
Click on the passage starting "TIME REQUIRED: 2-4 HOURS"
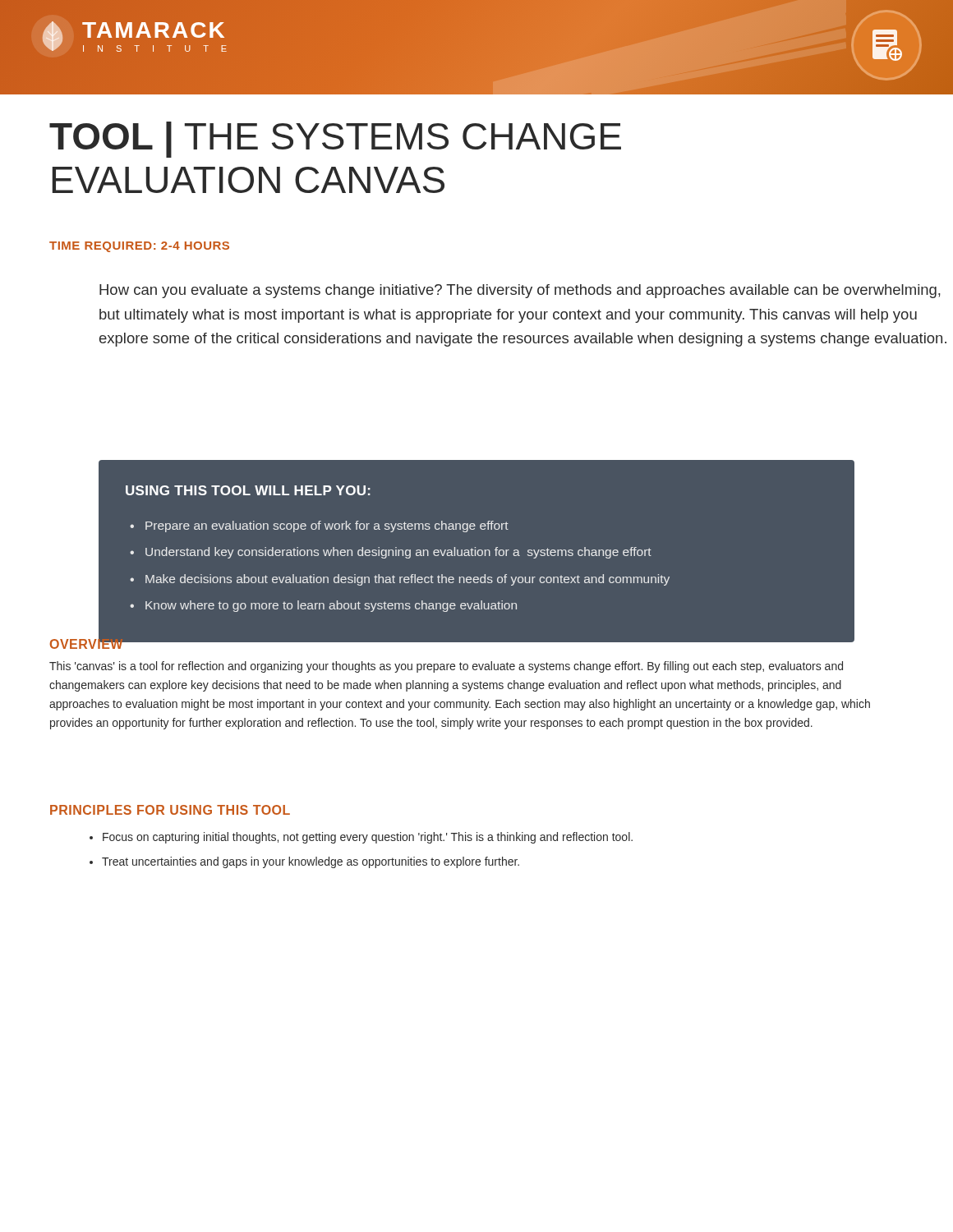[x=140, y=245]
